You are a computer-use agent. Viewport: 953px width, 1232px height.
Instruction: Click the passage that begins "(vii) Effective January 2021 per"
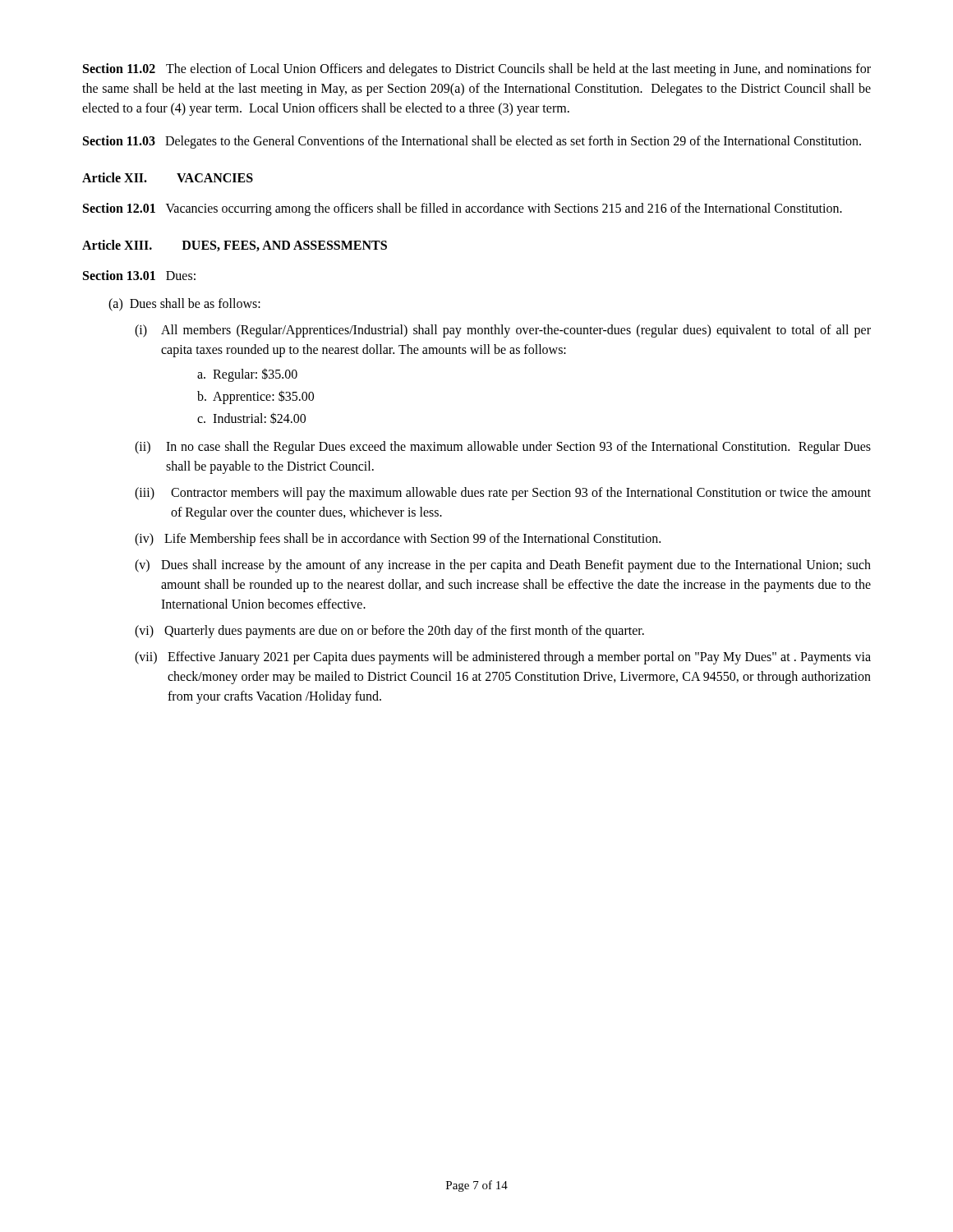click(x=503, y=677)
